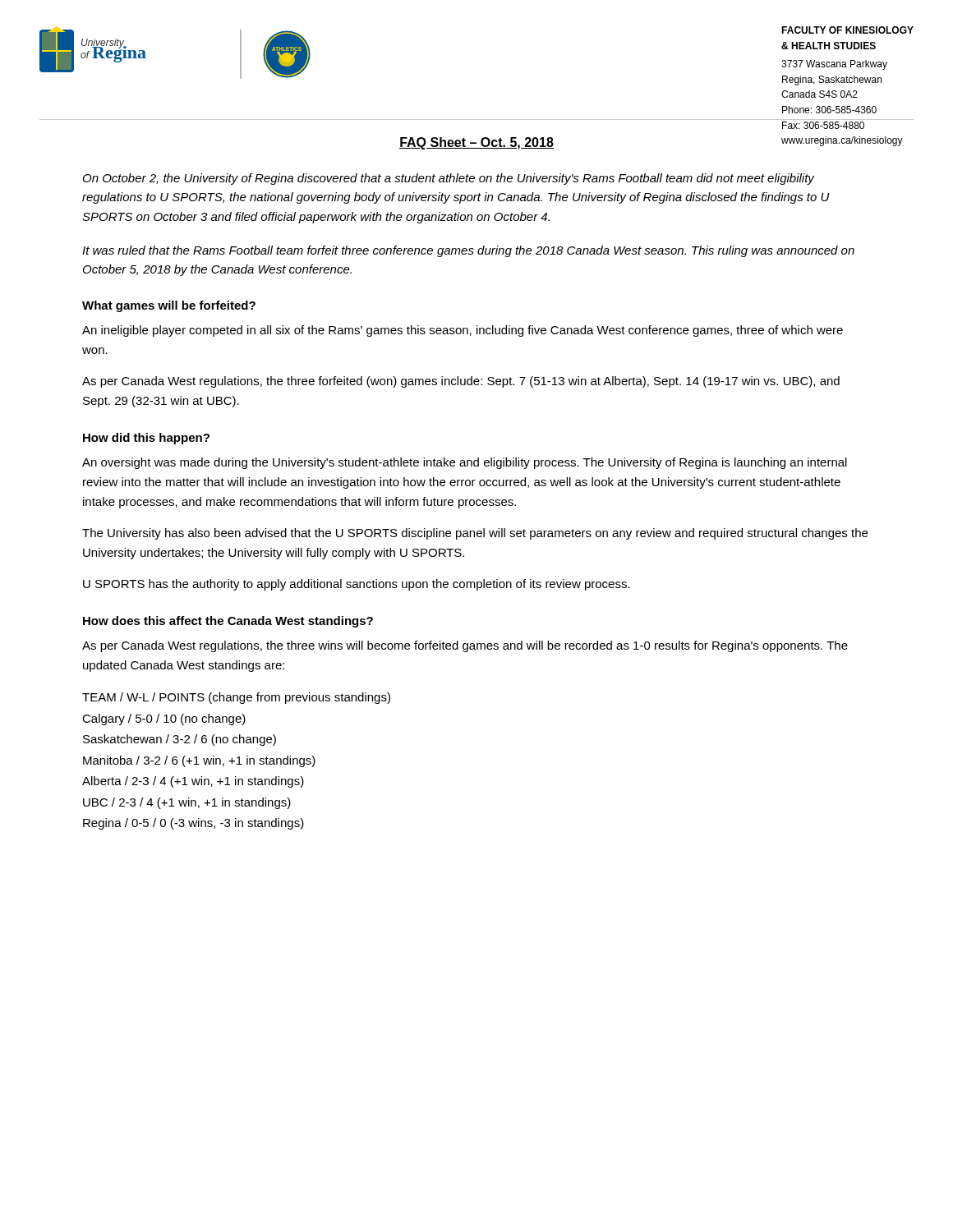Select the element starting "As per Canada West regulations, the three wins"
The image size is (953, 1232).
[465, 655]
